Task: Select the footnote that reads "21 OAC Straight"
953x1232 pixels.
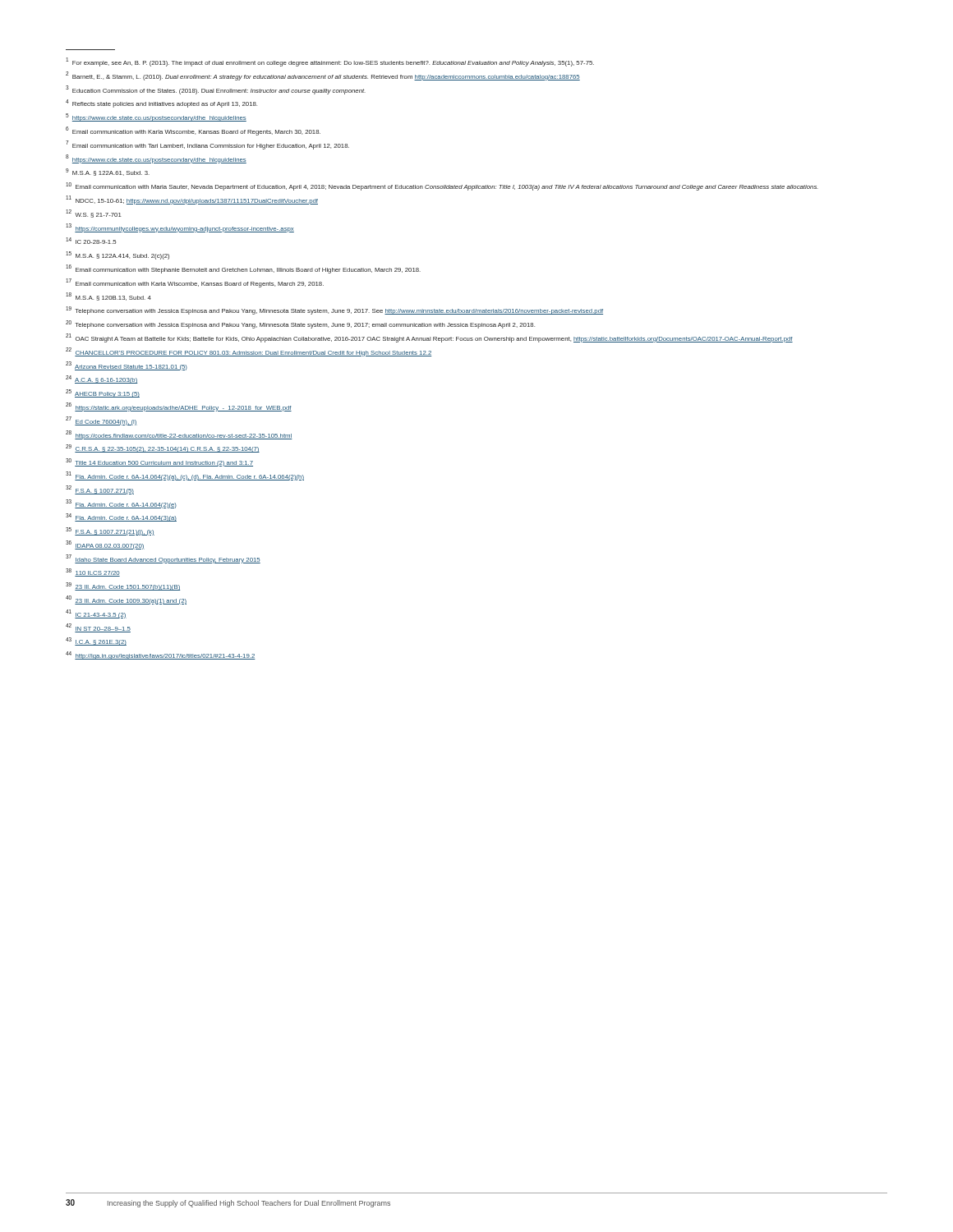Action: (x=429, y=338)
